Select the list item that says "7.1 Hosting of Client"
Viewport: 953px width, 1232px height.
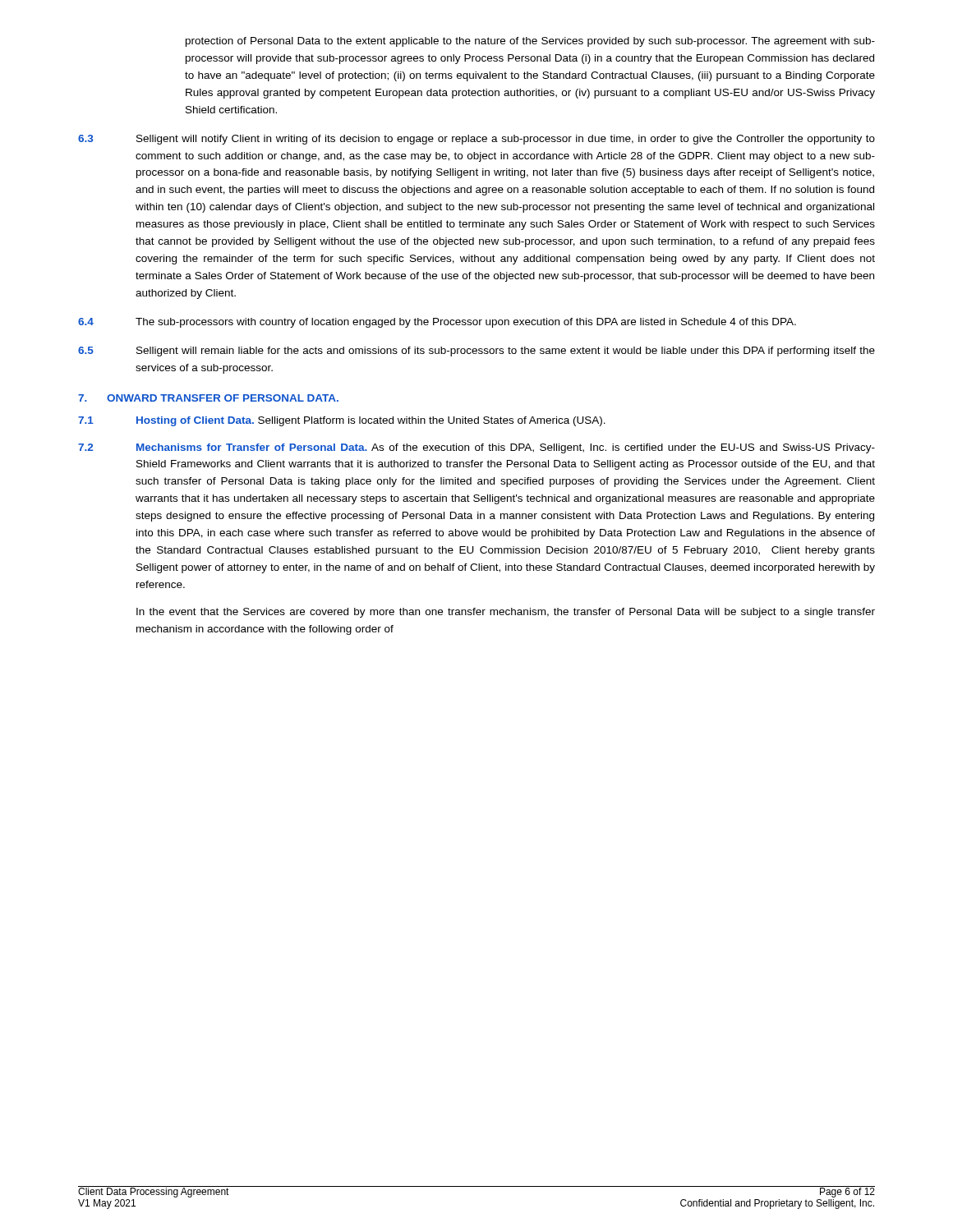point(476,421)
